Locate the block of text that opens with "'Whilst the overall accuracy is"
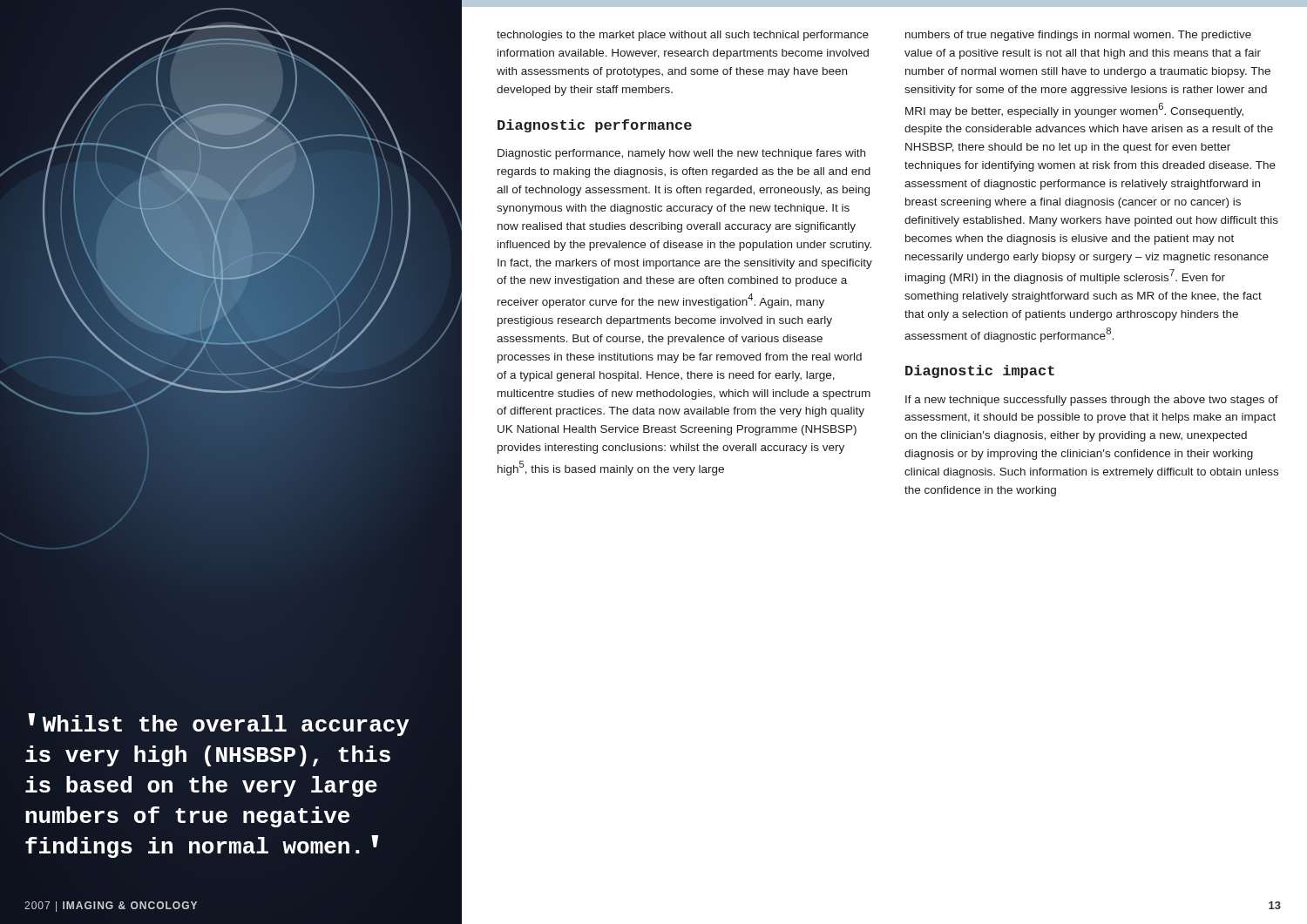The image size is (1307, 924). click(217, 787)
